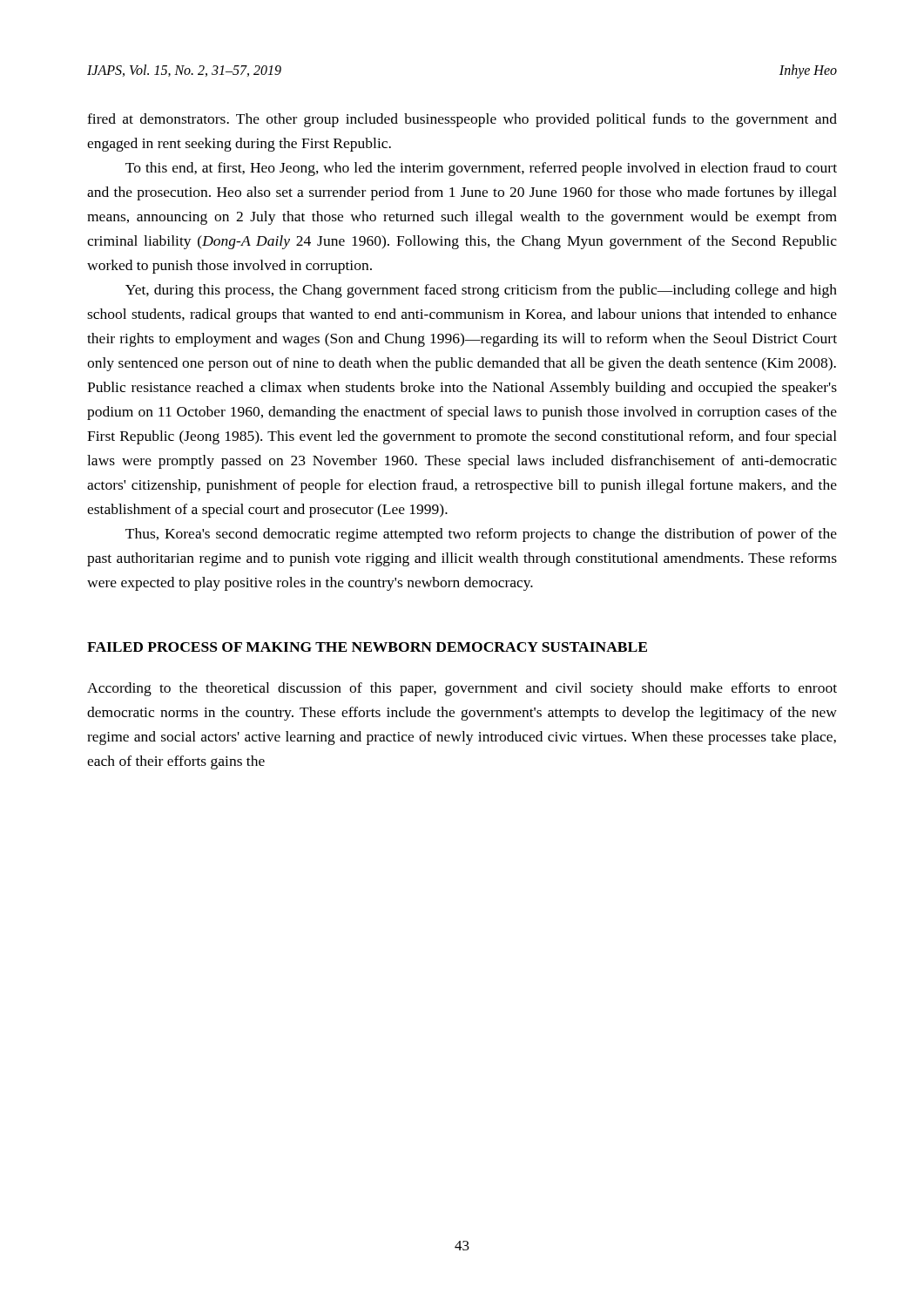The height and width of the screenshot is (1307, 924).
Task: Select the text block starting "FAILED PROCESS OF"
Action: coord(367,647)
